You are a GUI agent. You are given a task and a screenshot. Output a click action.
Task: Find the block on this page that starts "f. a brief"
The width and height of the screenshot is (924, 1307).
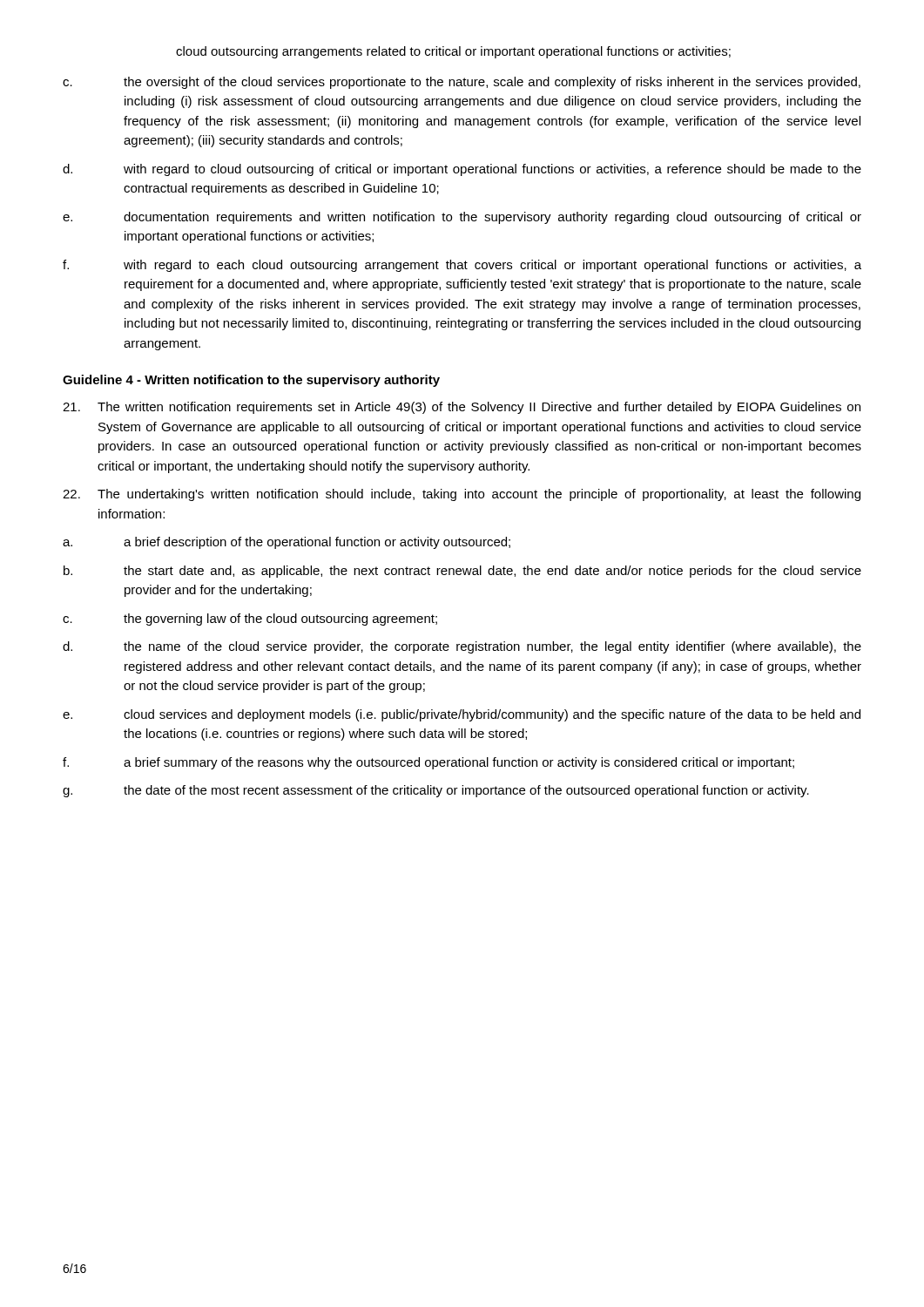point(462,762)
